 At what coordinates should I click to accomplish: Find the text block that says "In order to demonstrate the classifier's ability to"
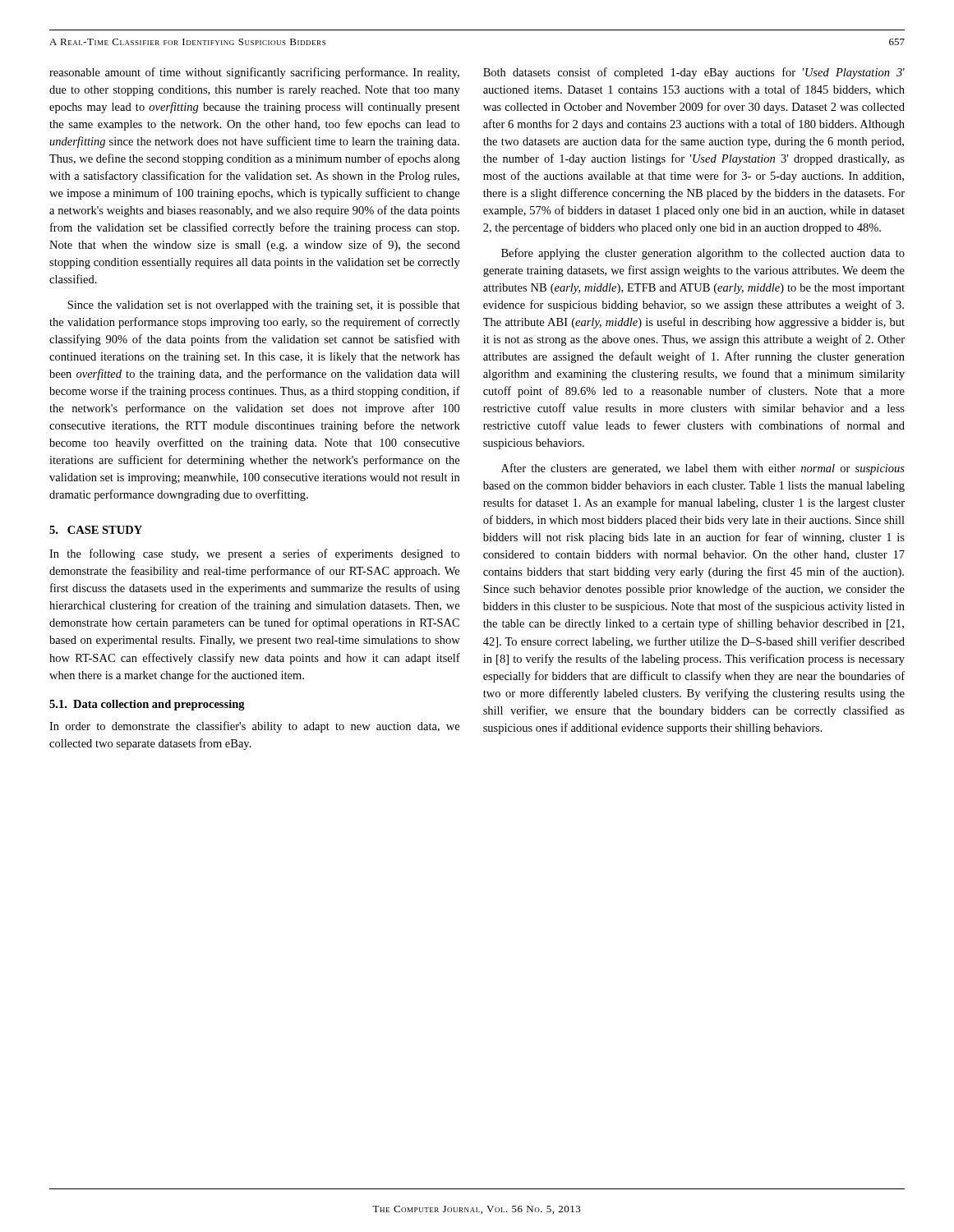255,735
